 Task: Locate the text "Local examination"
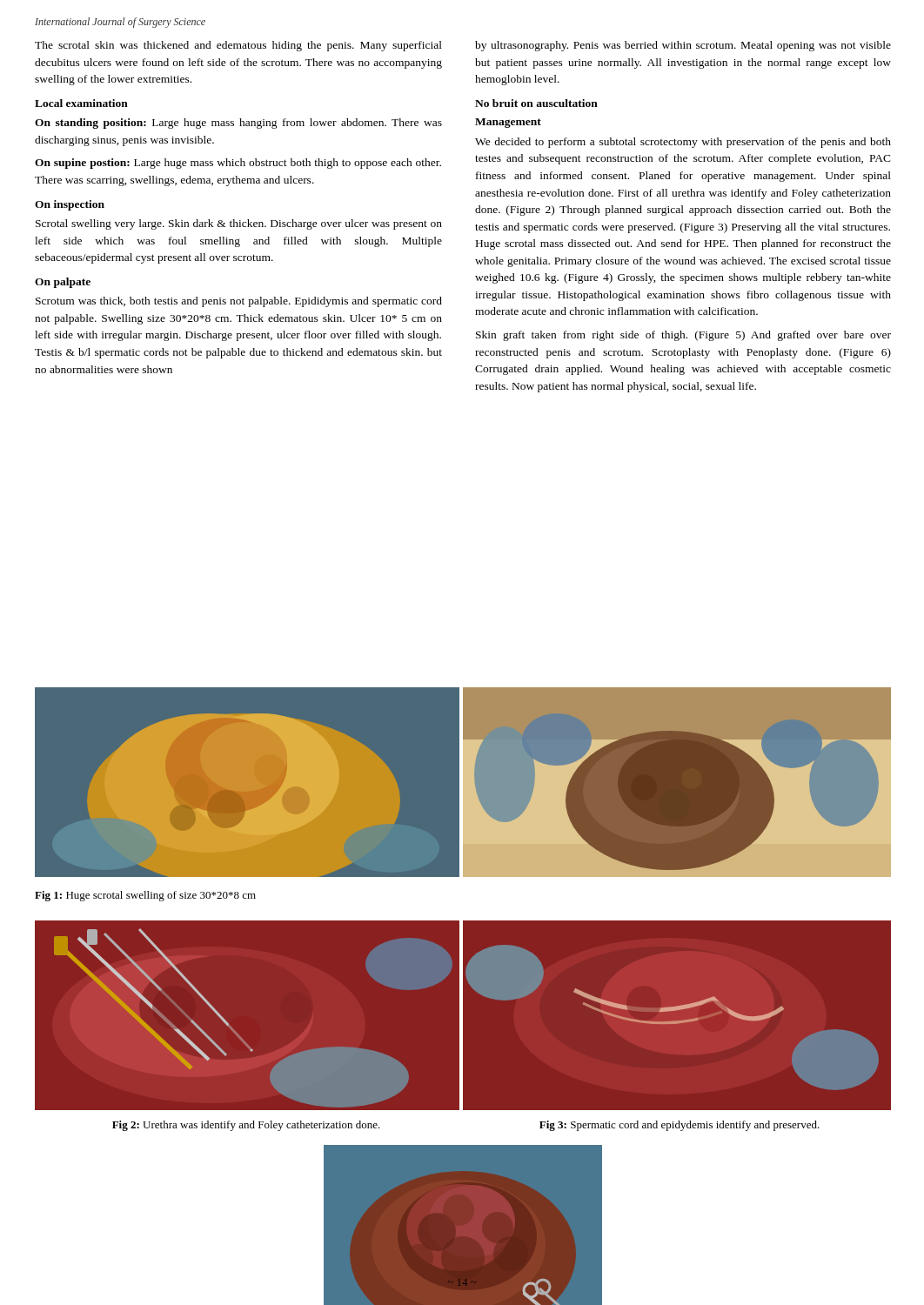tap(81, 103)
